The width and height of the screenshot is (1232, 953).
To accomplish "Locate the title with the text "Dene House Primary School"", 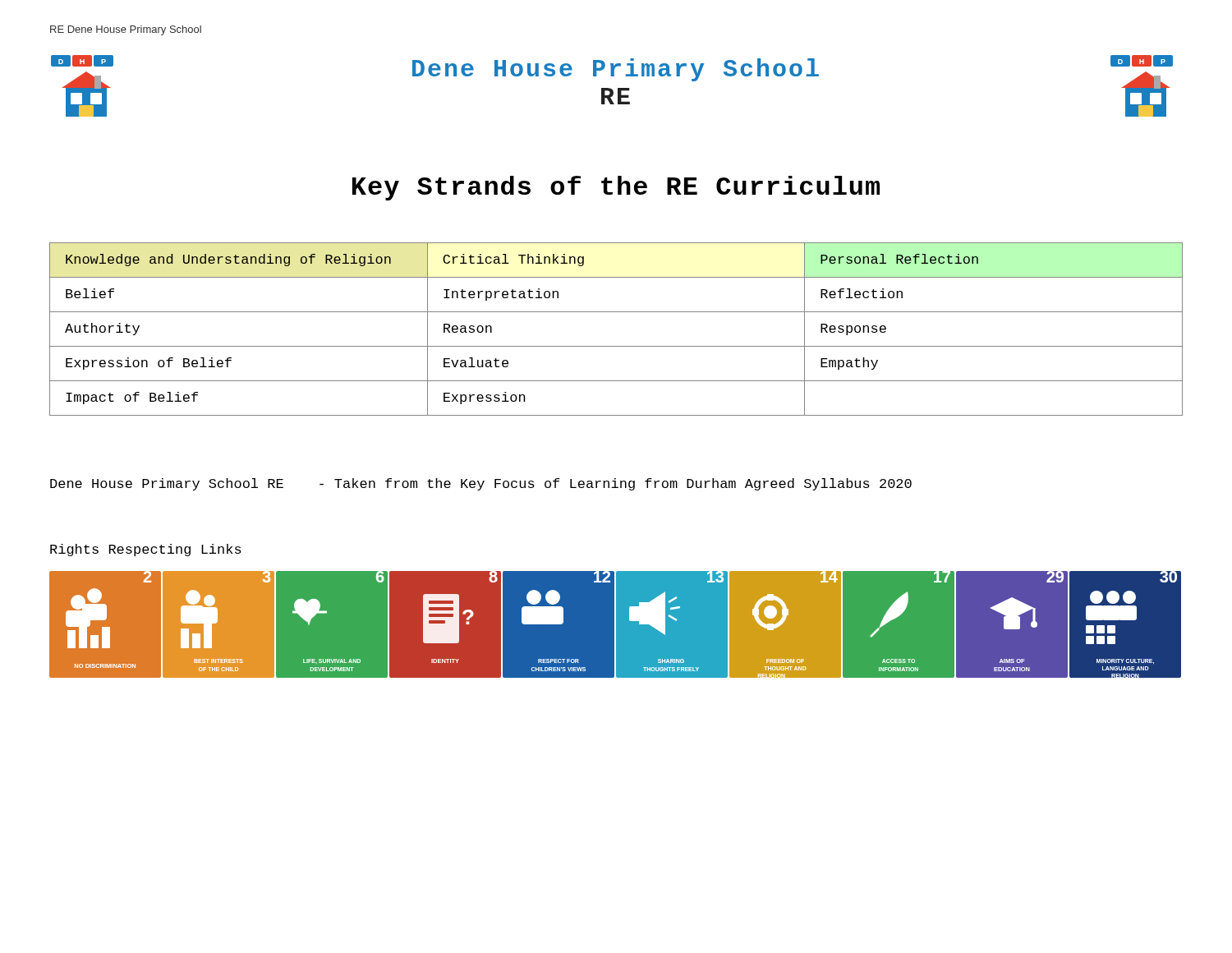I will 616,84.
